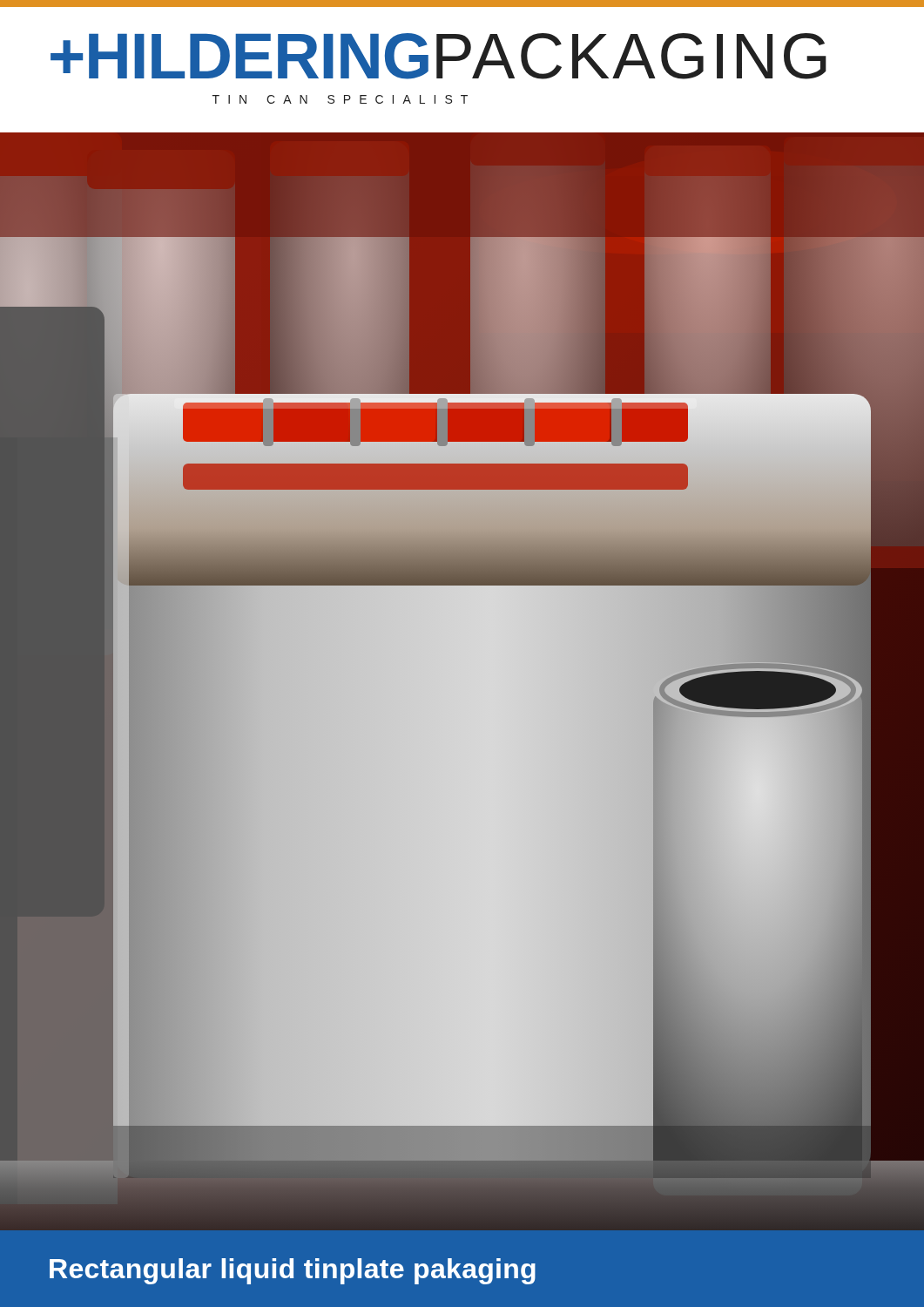924x1307 pixels.
Task: Find the photo
Action: (x=462, y=681)
